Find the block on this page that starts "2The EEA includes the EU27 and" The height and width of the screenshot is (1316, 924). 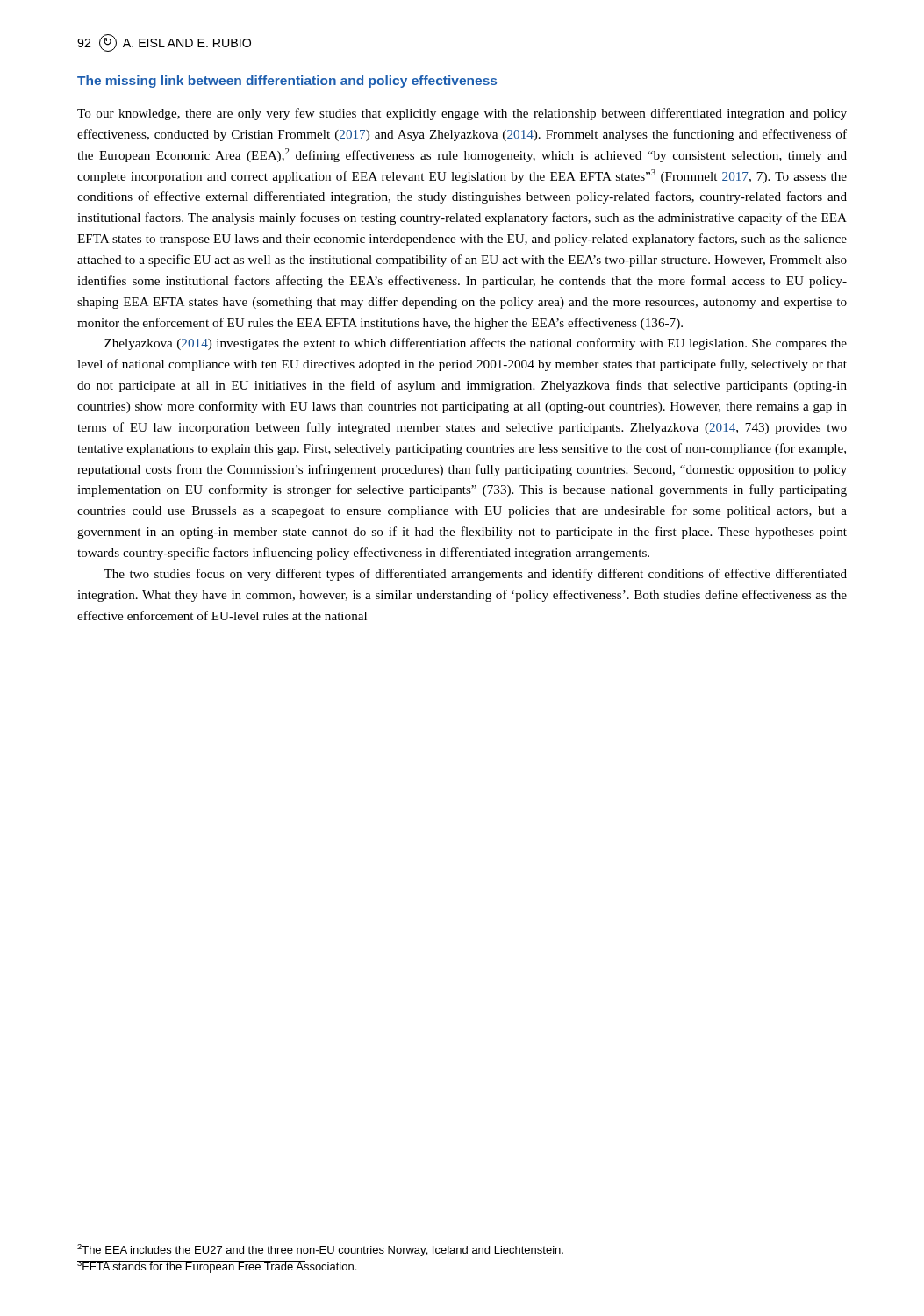coord(462,1259)
